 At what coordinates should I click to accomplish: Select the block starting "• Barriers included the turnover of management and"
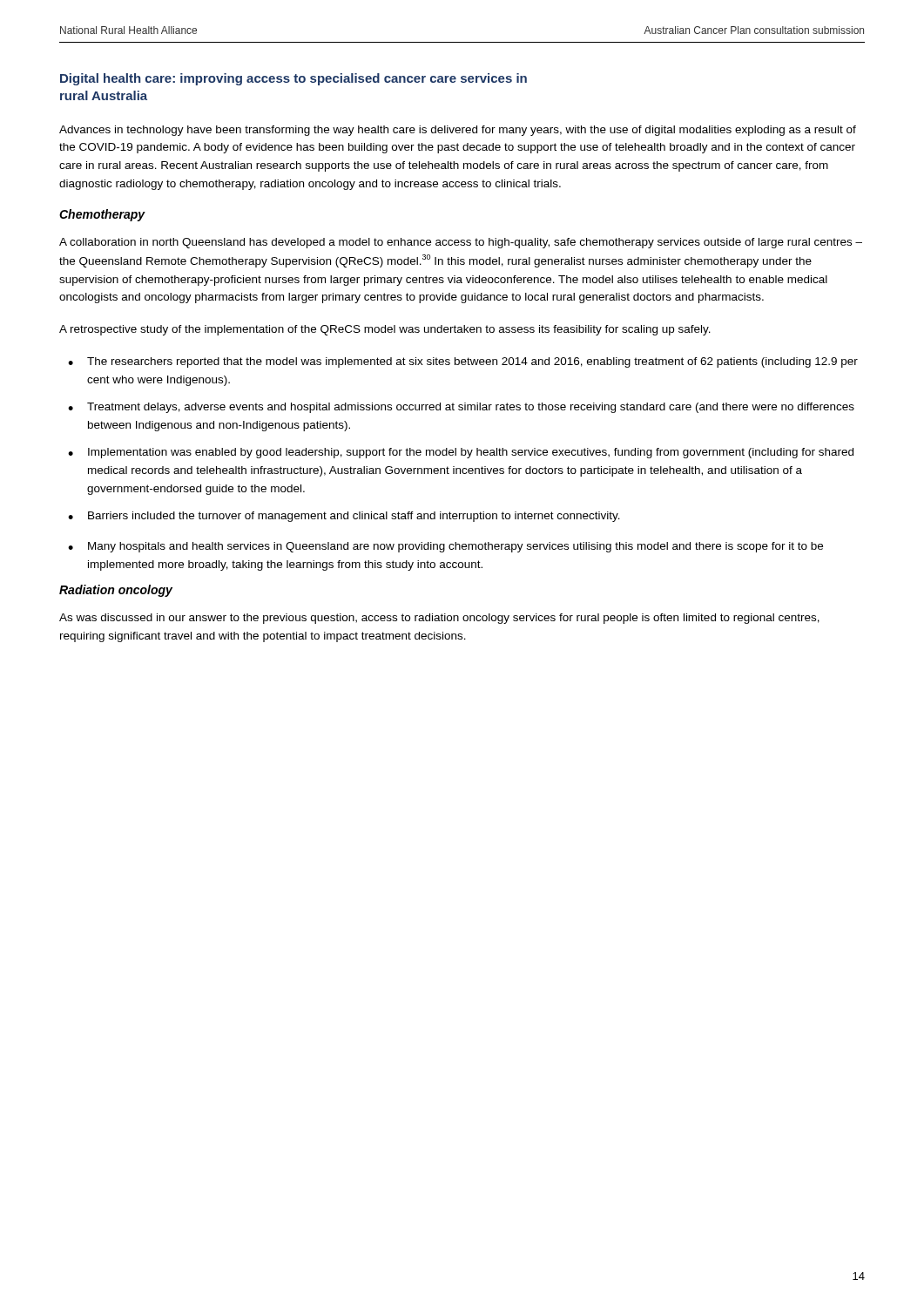pos(344,518)
